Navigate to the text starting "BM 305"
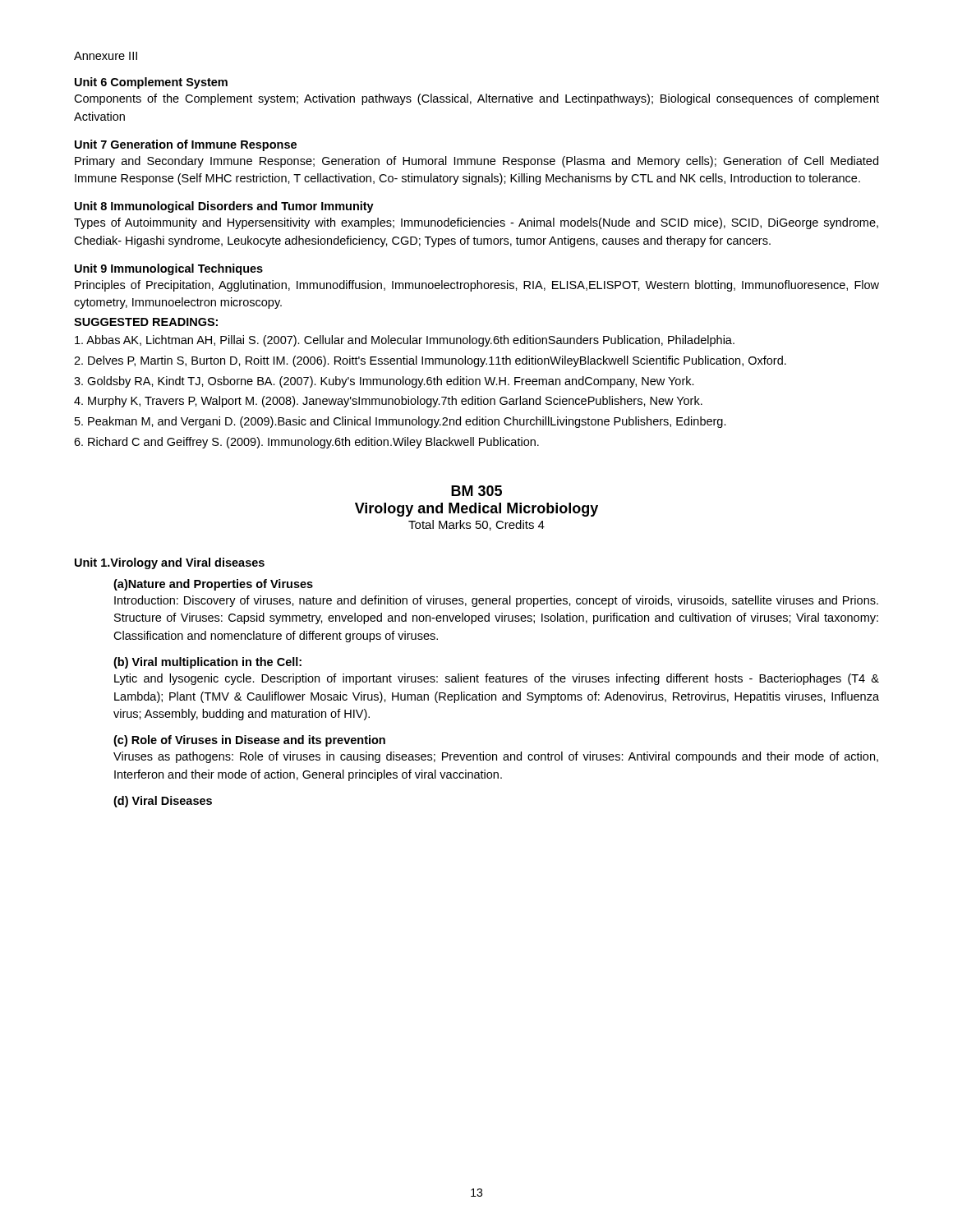This screenshot has height=1232, width=953. click(x=476, y=491)
